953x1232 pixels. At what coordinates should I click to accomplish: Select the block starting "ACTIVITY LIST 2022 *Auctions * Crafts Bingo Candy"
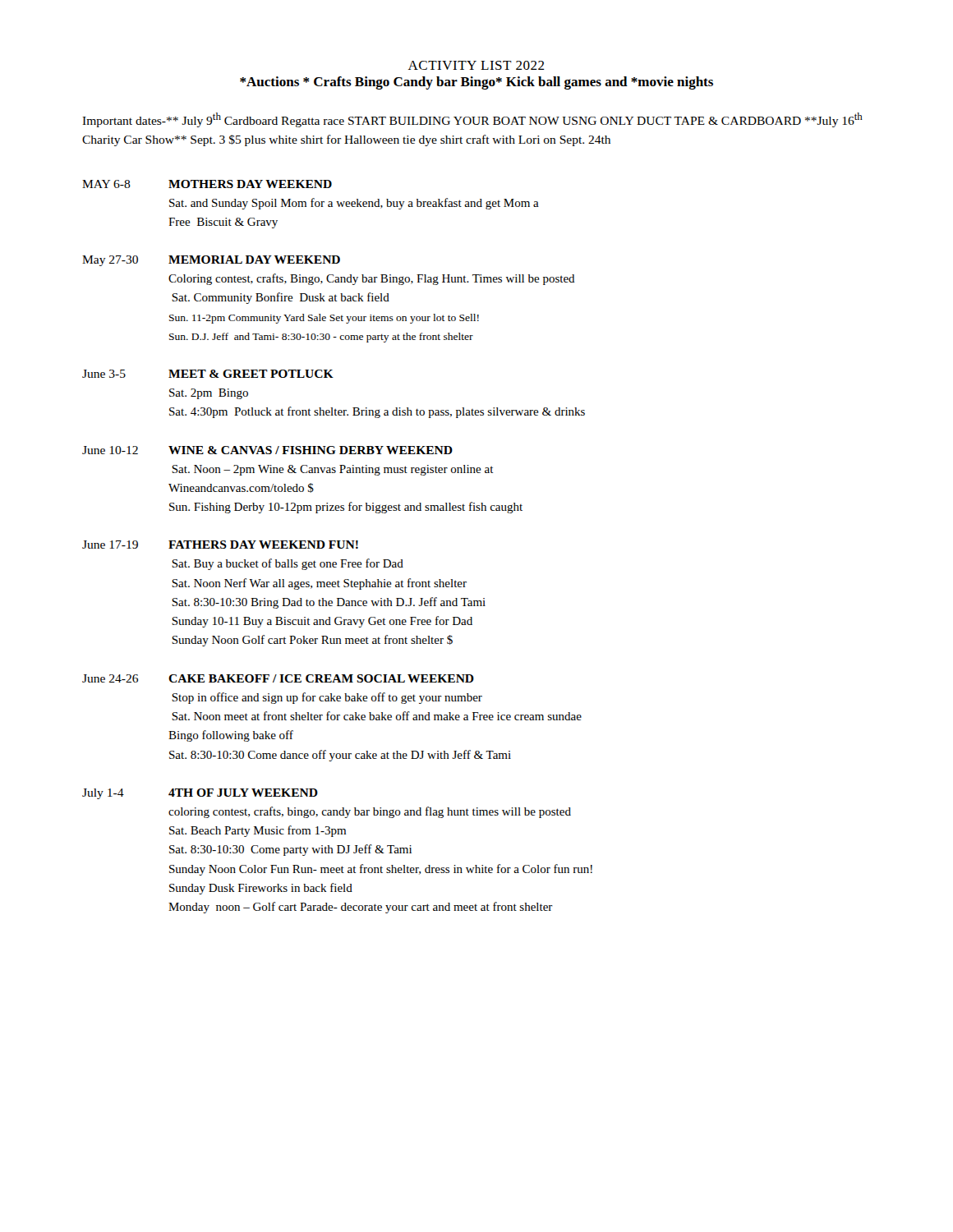(476, 74)
